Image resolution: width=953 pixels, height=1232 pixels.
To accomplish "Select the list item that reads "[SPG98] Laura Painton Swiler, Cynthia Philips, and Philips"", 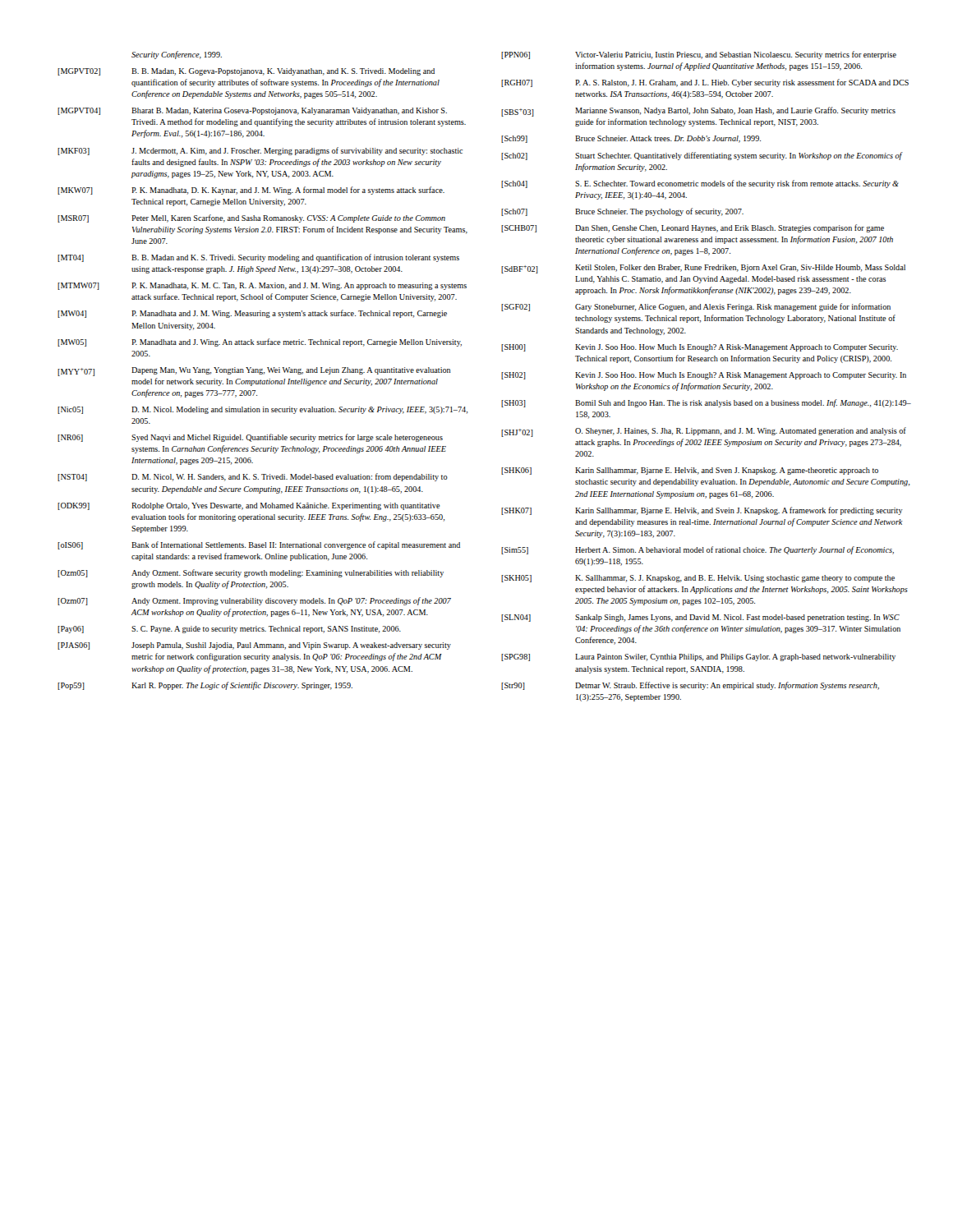I will (707, 663).
